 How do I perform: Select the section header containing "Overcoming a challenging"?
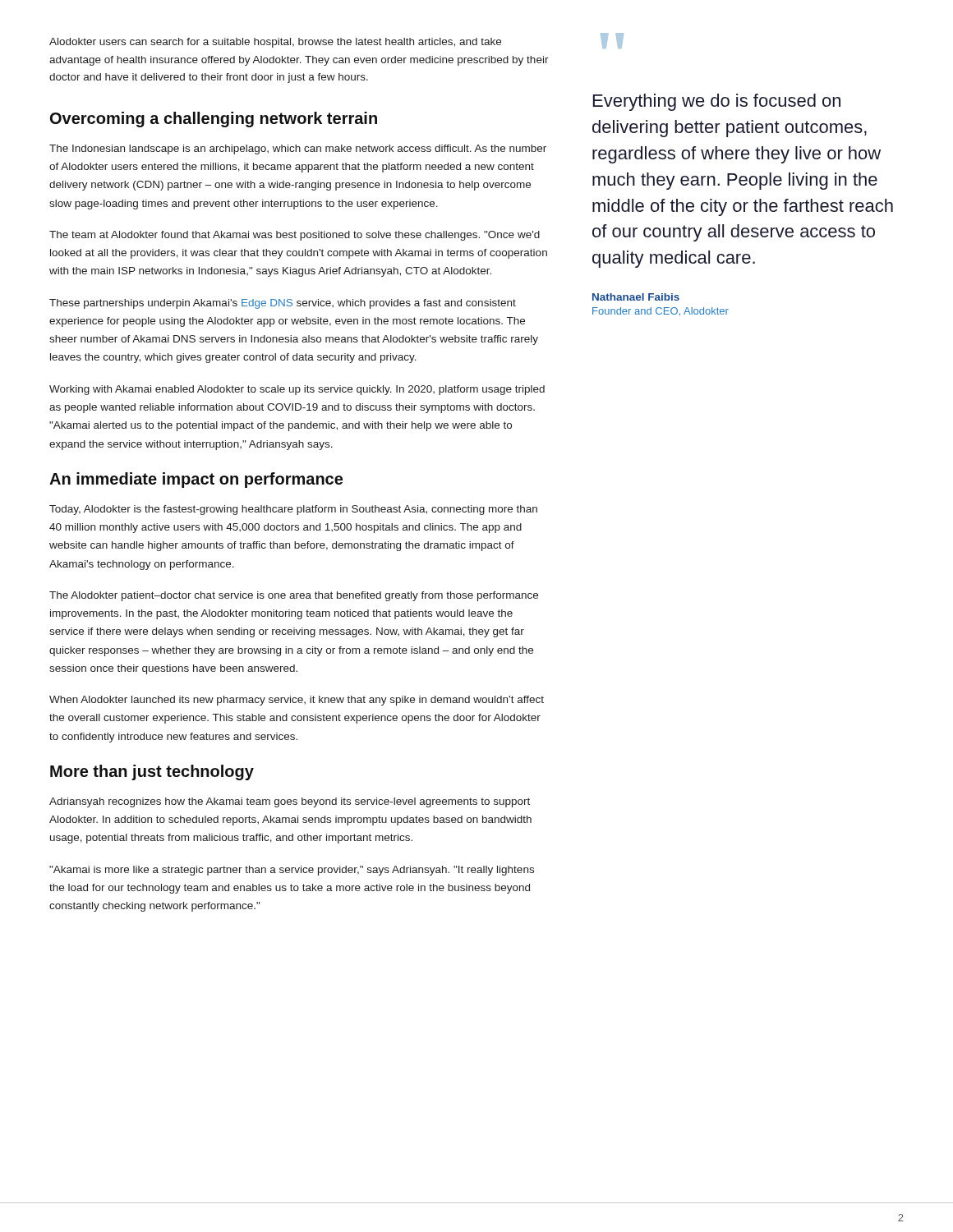click(214, 118)
